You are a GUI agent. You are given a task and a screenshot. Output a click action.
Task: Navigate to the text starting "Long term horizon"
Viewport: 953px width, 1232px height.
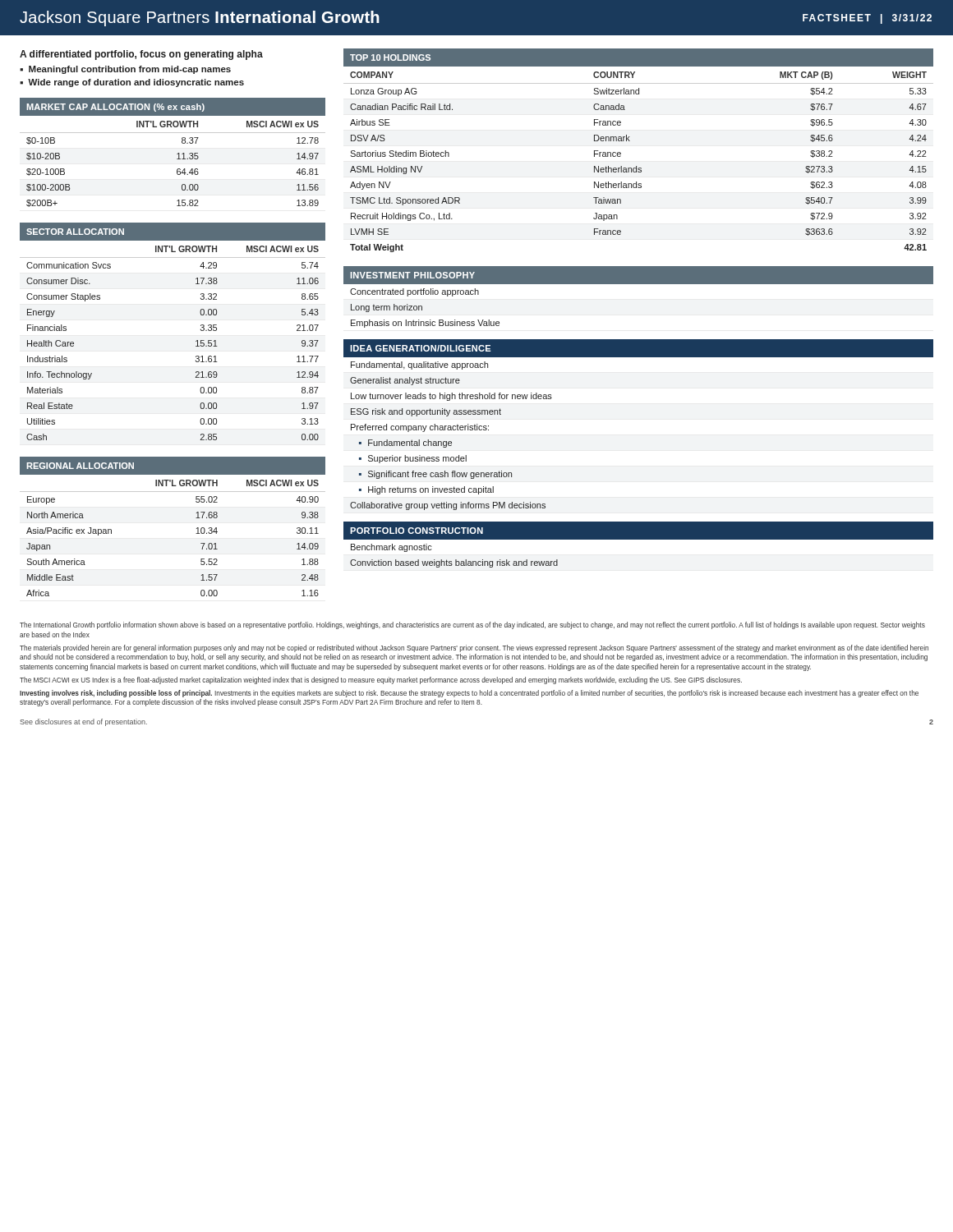tap(386, 307)
